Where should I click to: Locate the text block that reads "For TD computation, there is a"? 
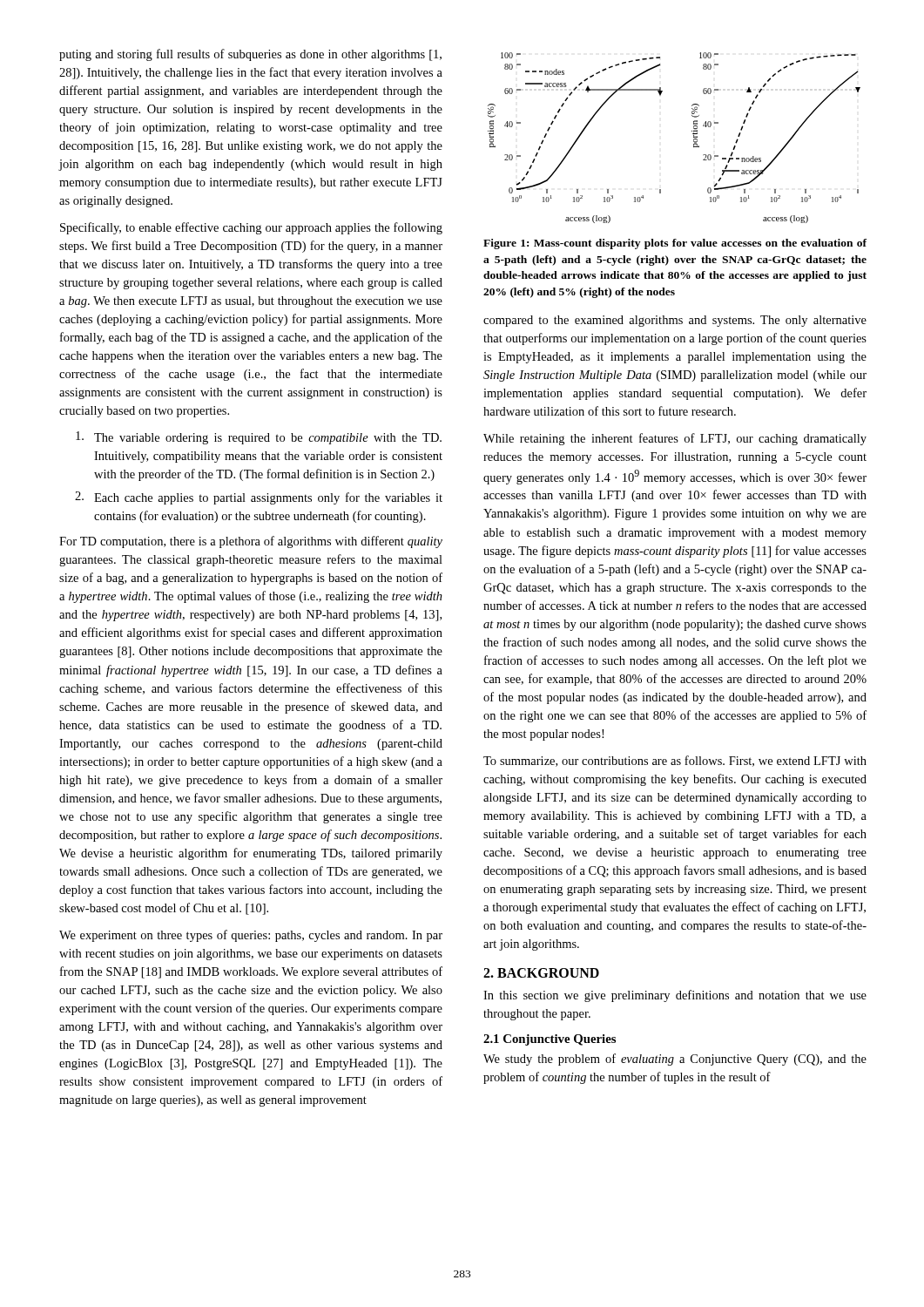pos(251,725)
